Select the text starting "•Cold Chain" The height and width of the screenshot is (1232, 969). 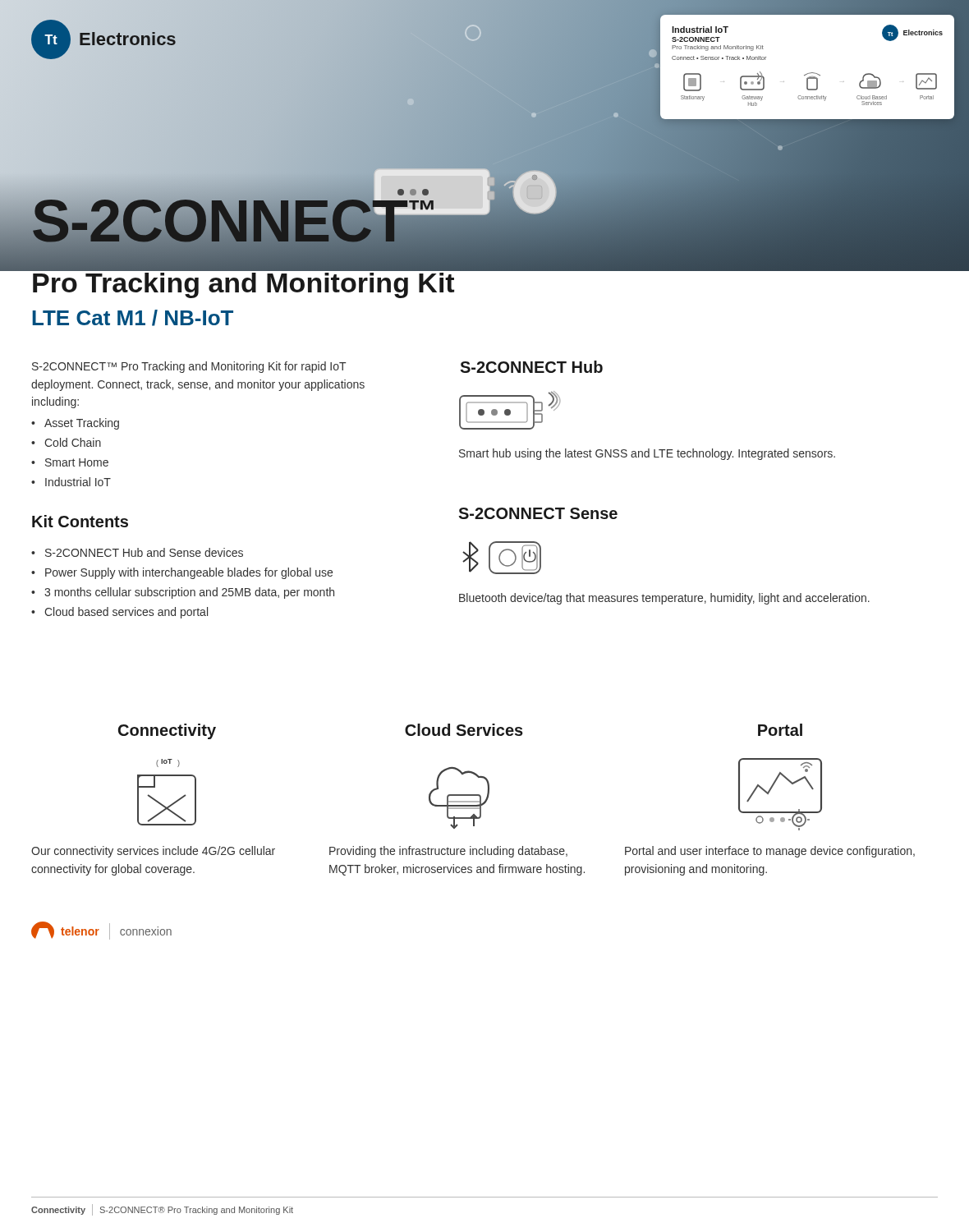[66, 442]
